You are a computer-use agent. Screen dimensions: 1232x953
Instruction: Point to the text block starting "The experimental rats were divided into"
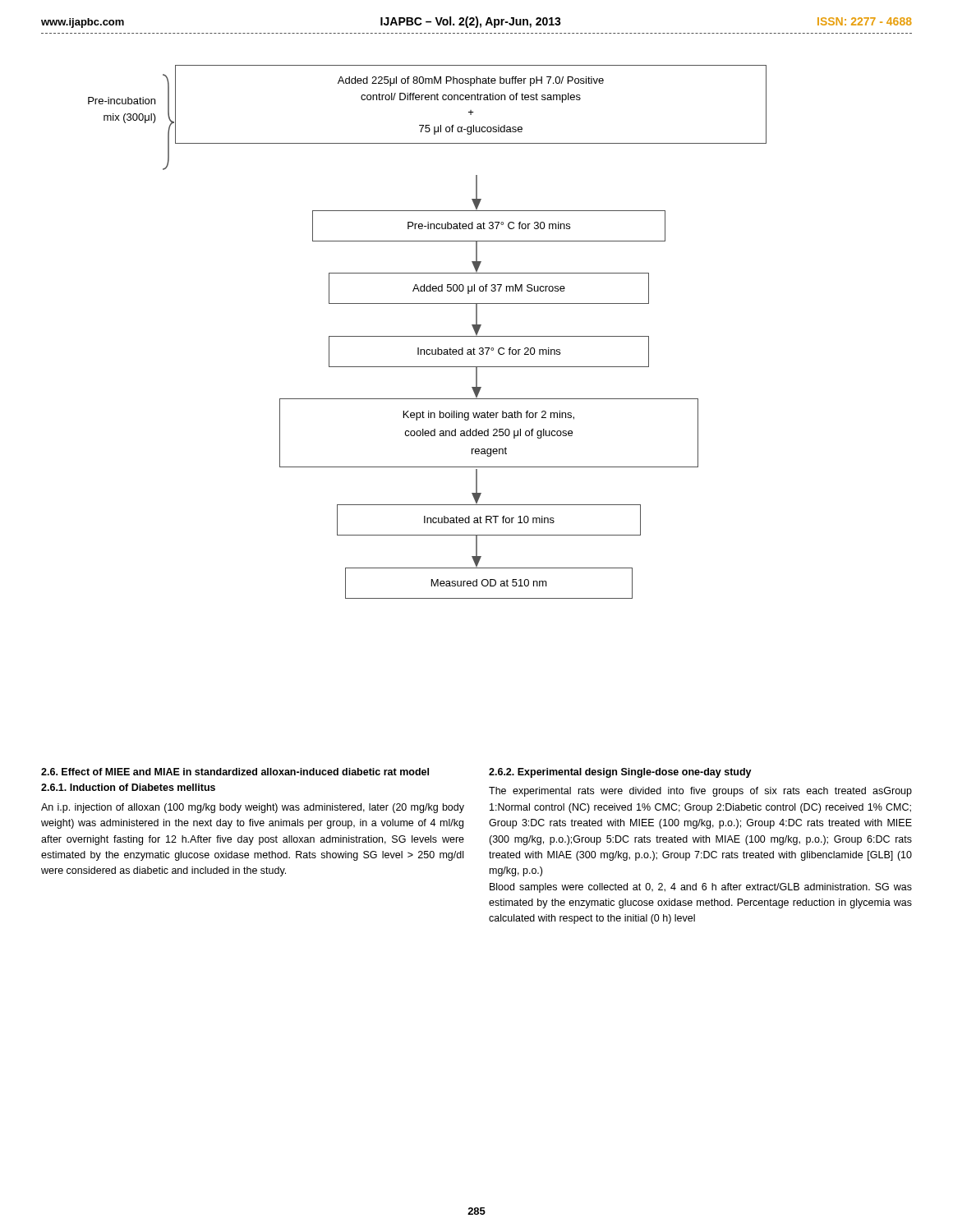pos(700,855)
